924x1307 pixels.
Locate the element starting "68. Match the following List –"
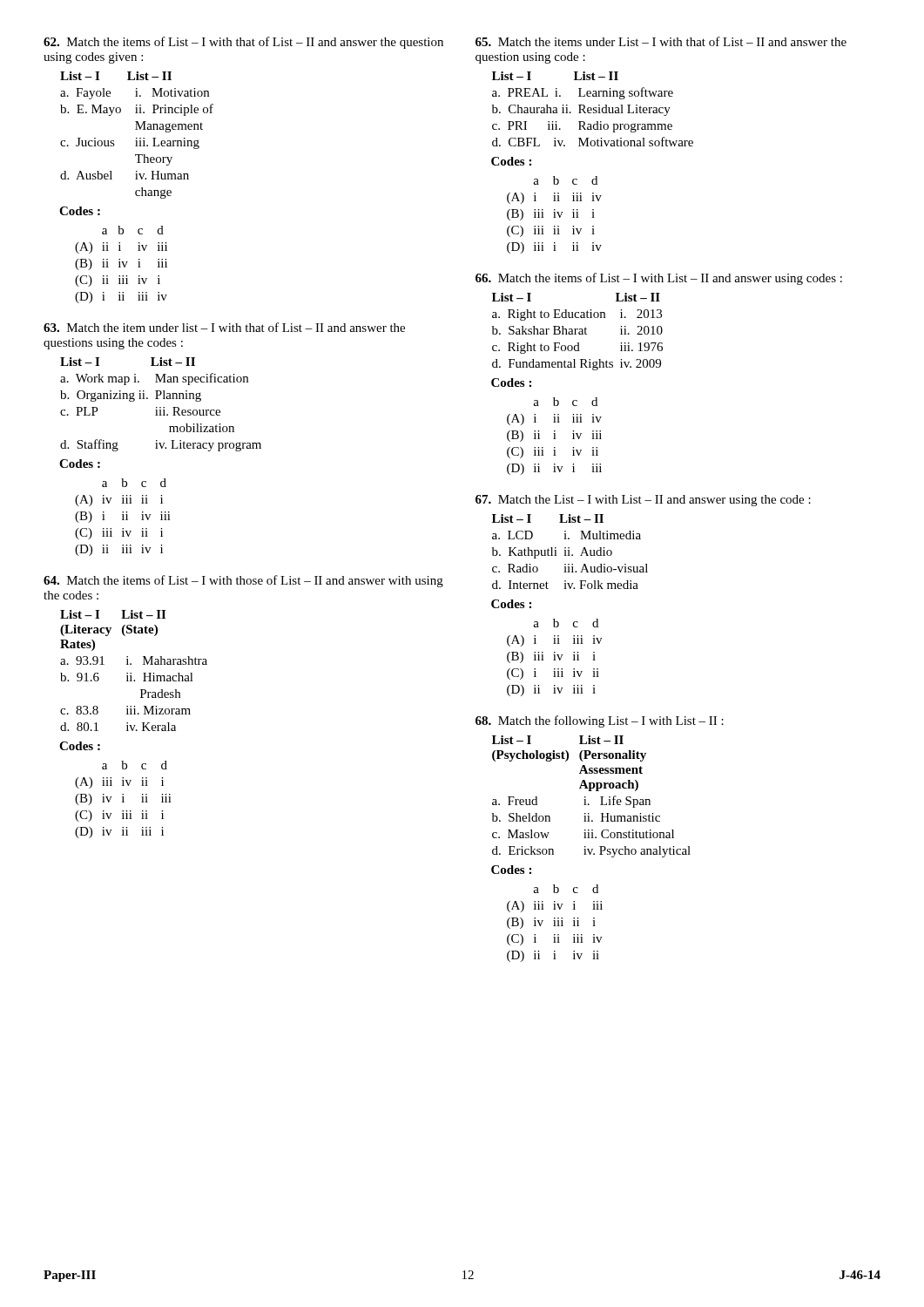click(678, 839)
